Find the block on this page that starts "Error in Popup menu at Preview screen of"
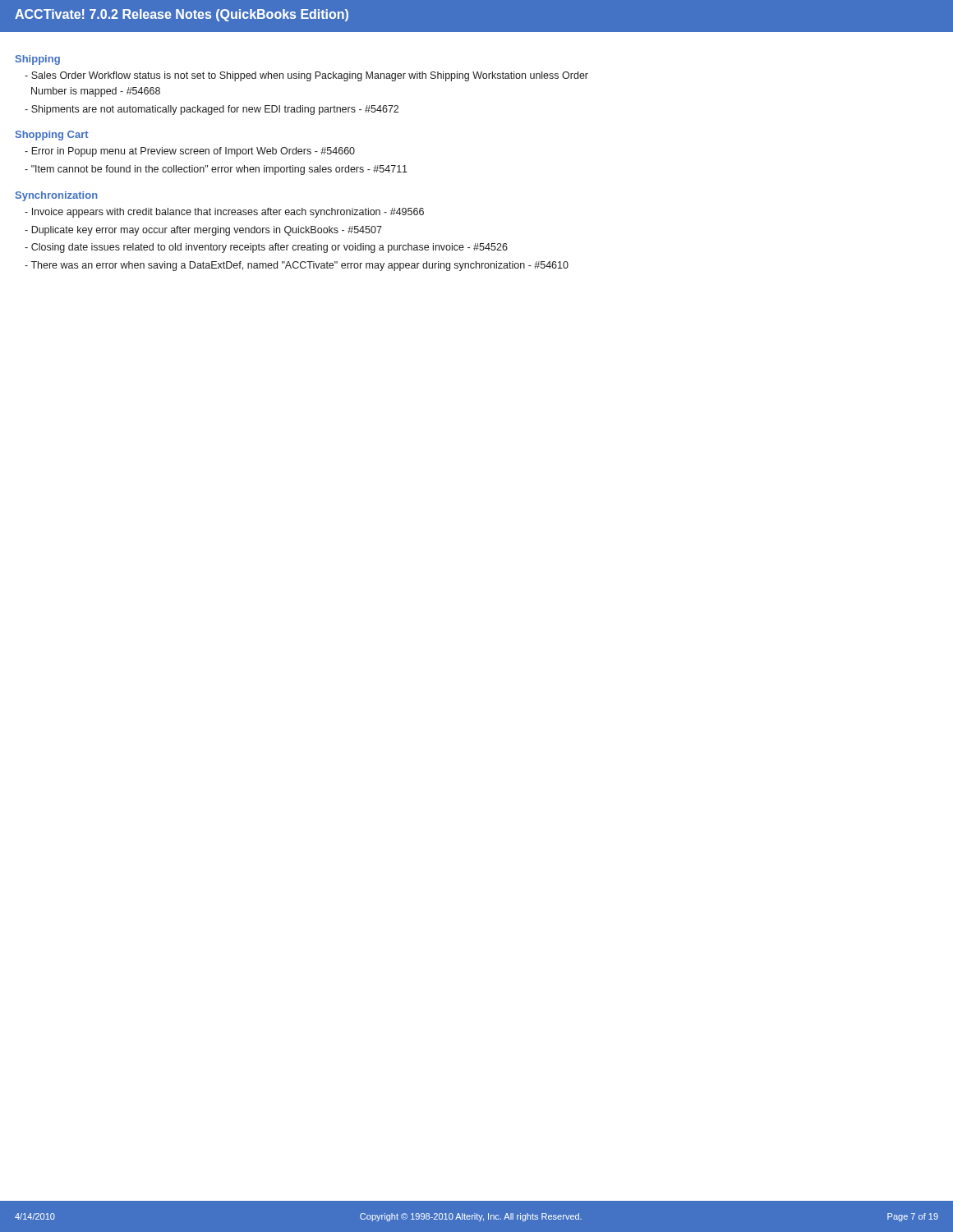This screenshot has height=1232, width=953. tap(190, 151)
